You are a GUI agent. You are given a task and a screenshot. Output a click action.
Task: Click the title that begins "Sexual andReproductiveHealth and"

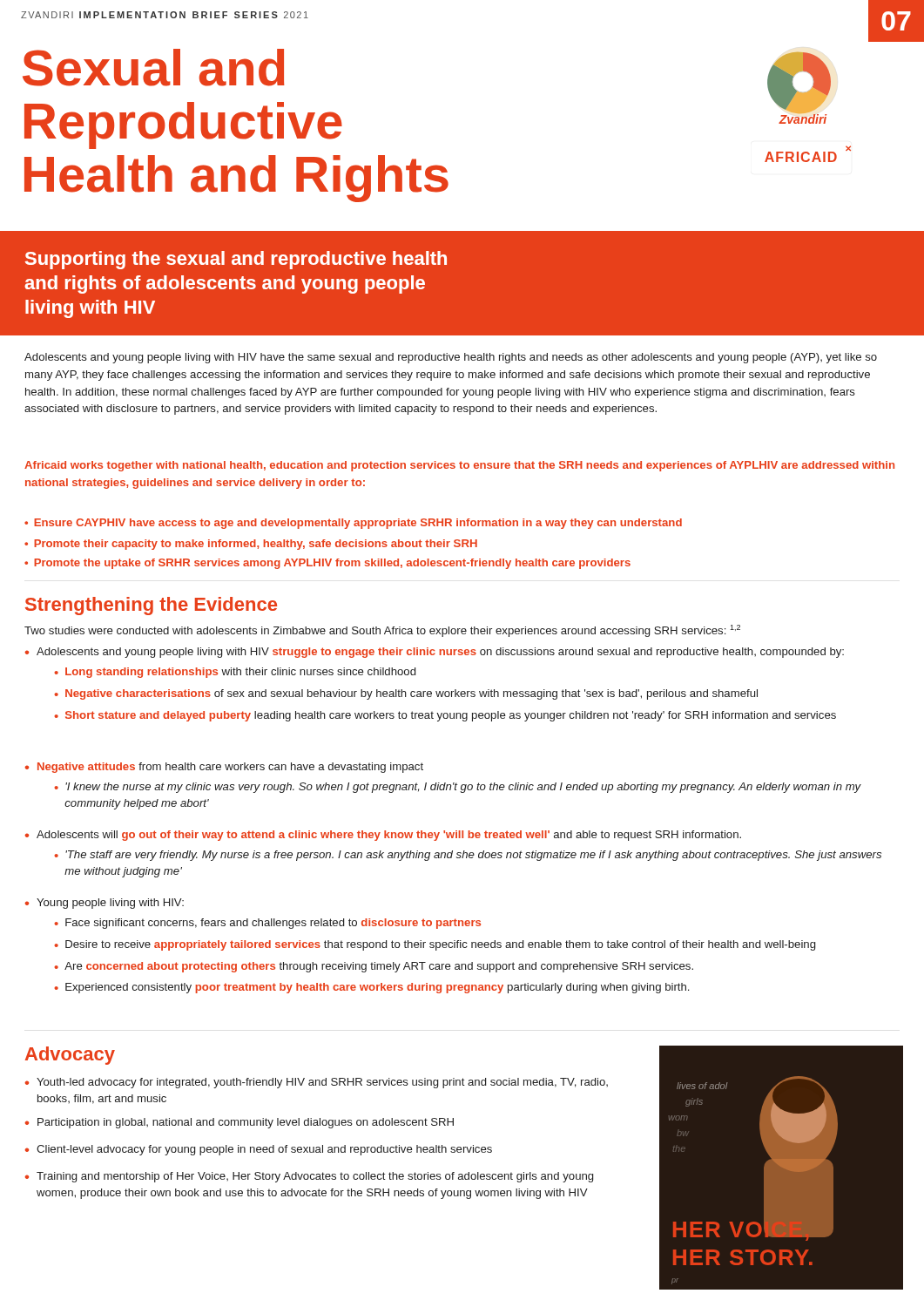(282, 121)
